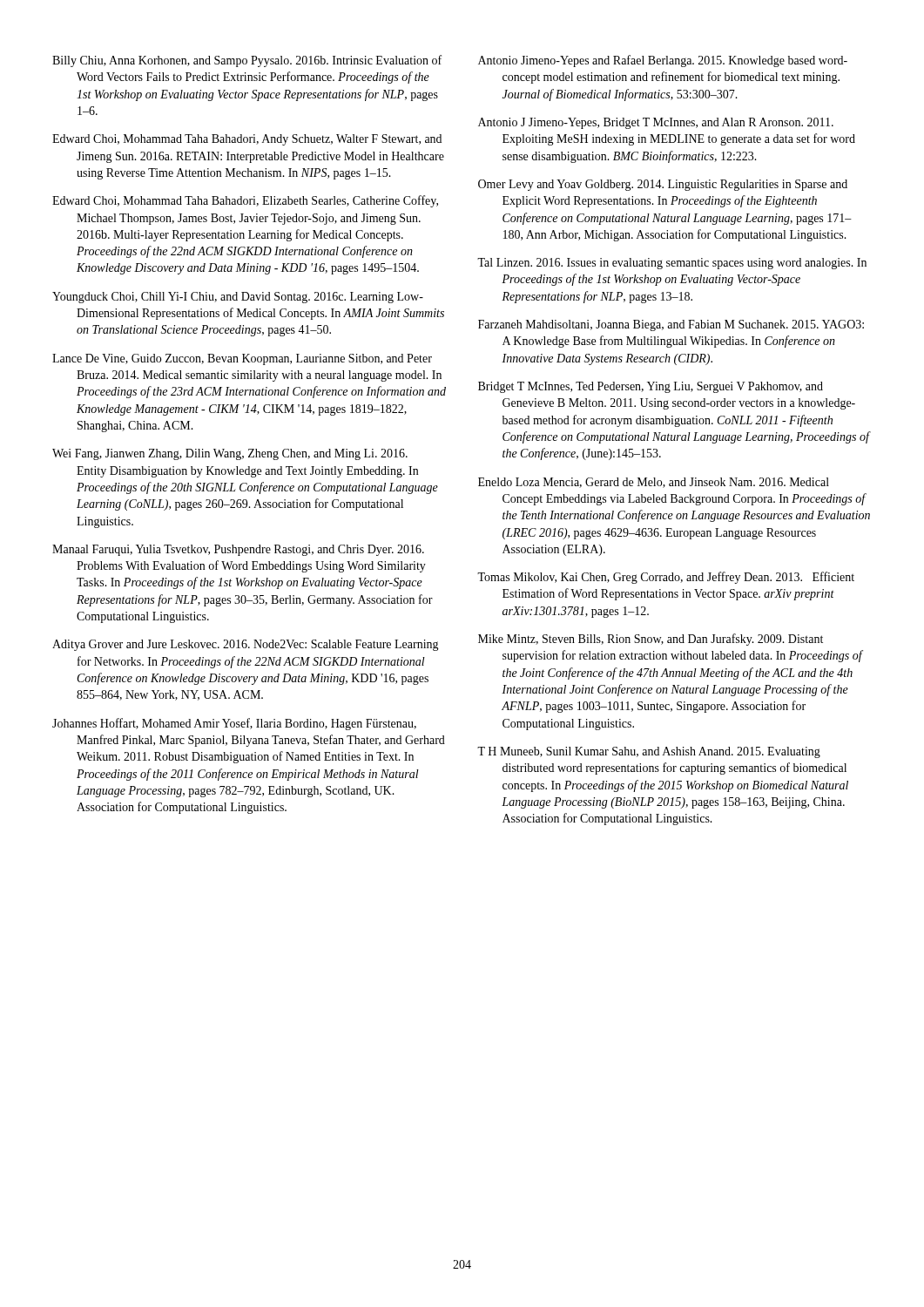Screen dimensions: 1307x924
Task: Find the list item with the text "Mike Mintz, Steven"
Action: pos(670,681)
